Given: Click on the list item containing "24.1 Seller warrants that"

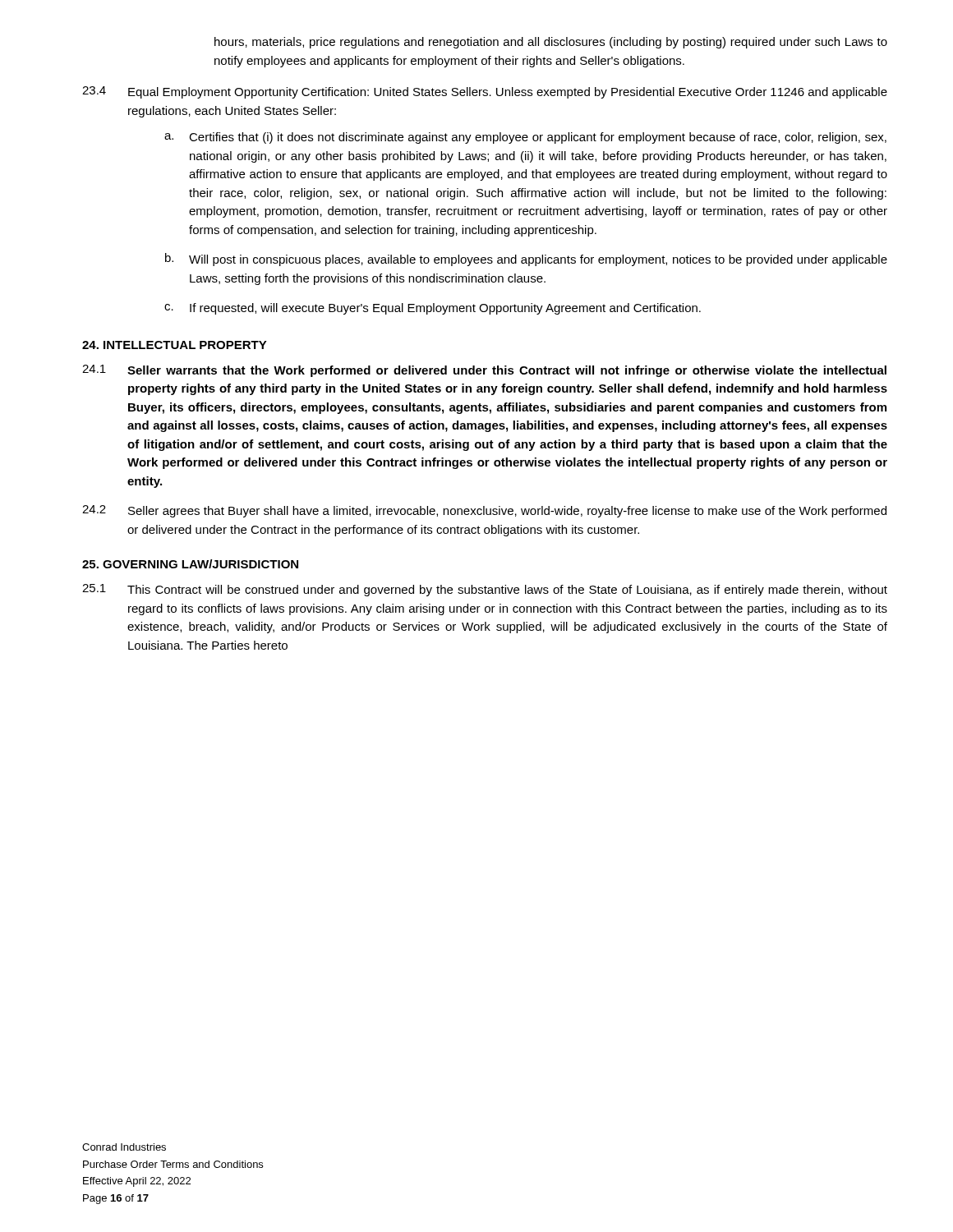Looking at the screenshot, I should (x=485, y=426).
